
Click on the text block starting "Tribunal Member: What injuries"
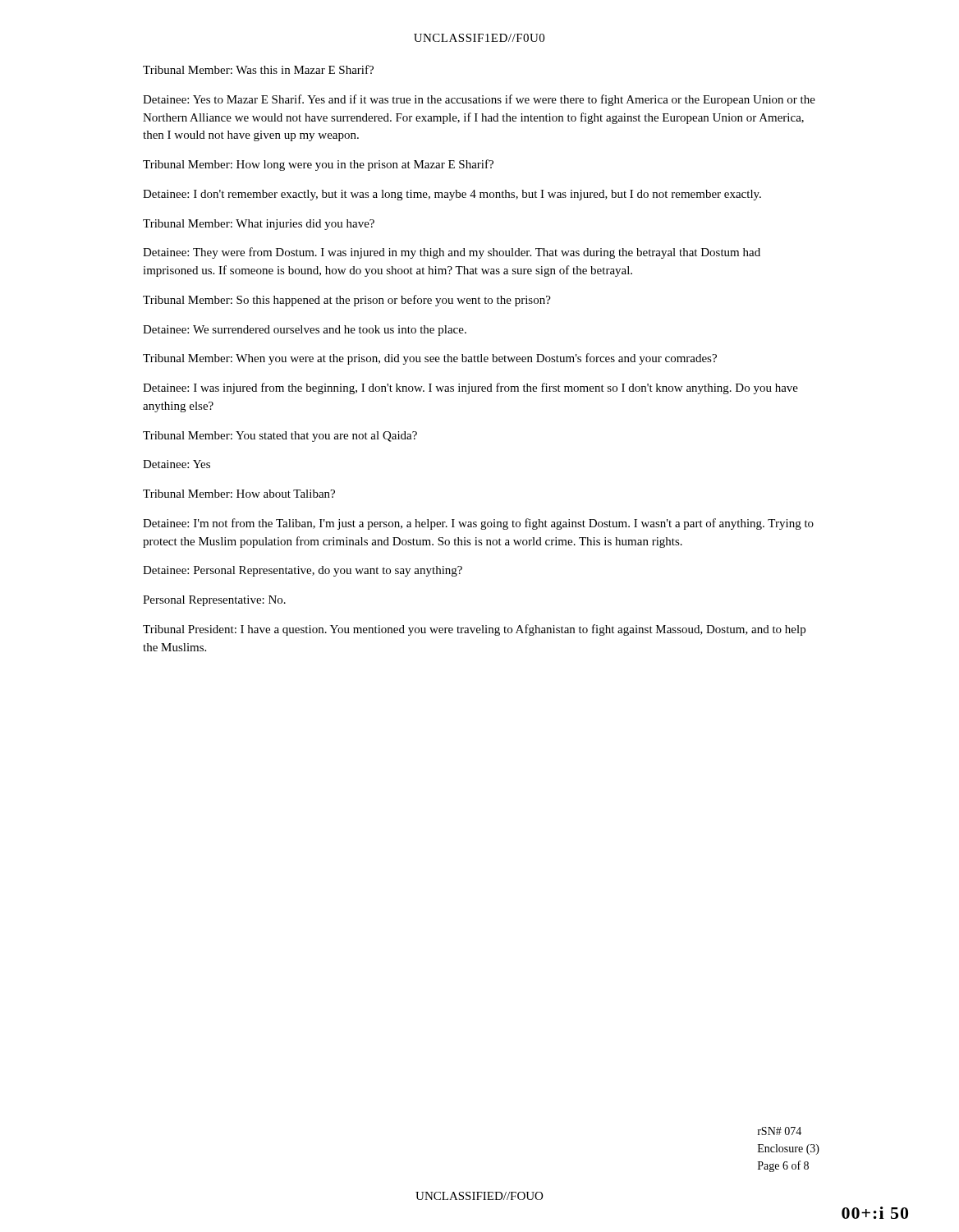[259, 223]
